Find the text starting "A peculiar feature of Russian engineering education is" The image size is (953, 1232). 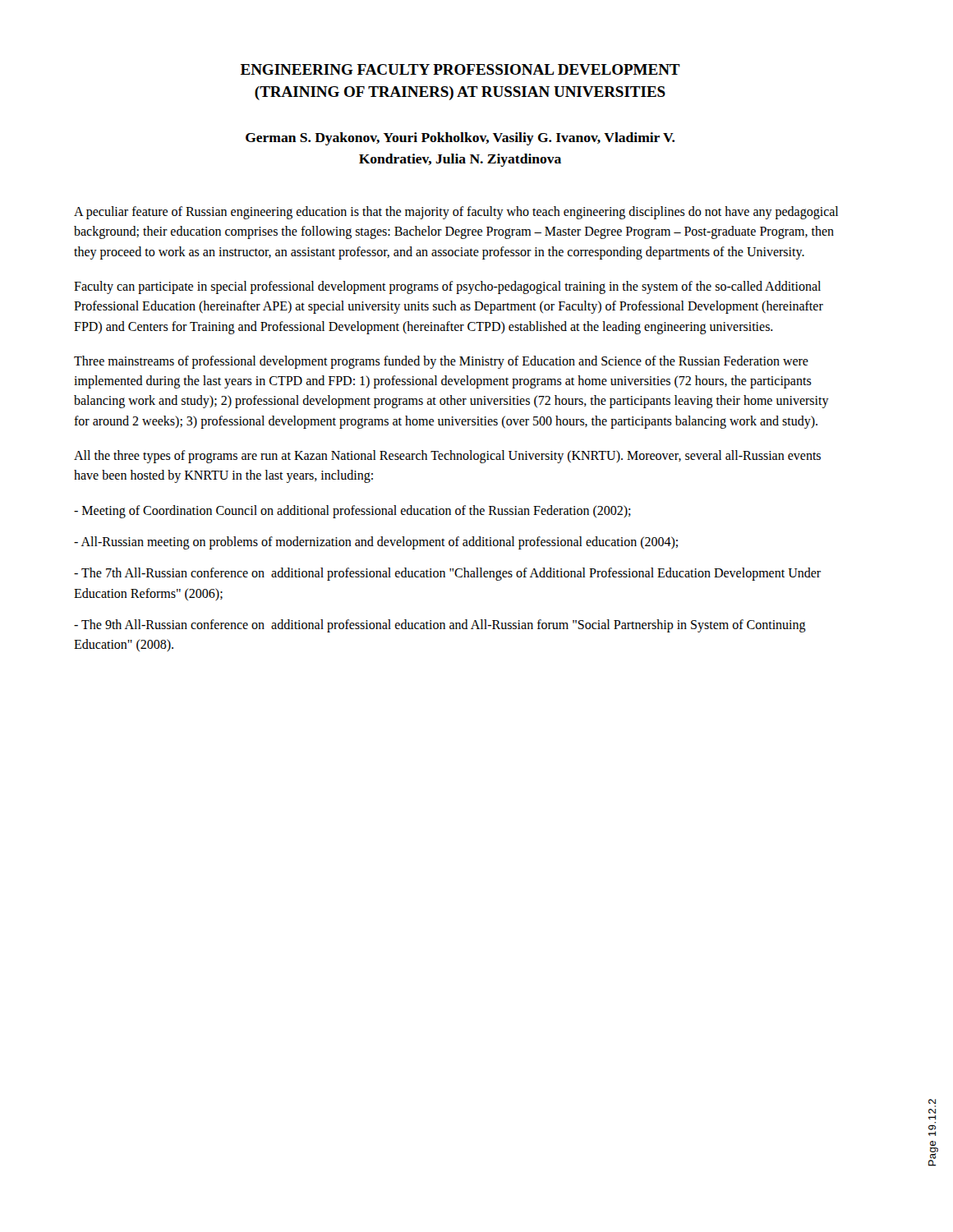[x=456, y=231]
